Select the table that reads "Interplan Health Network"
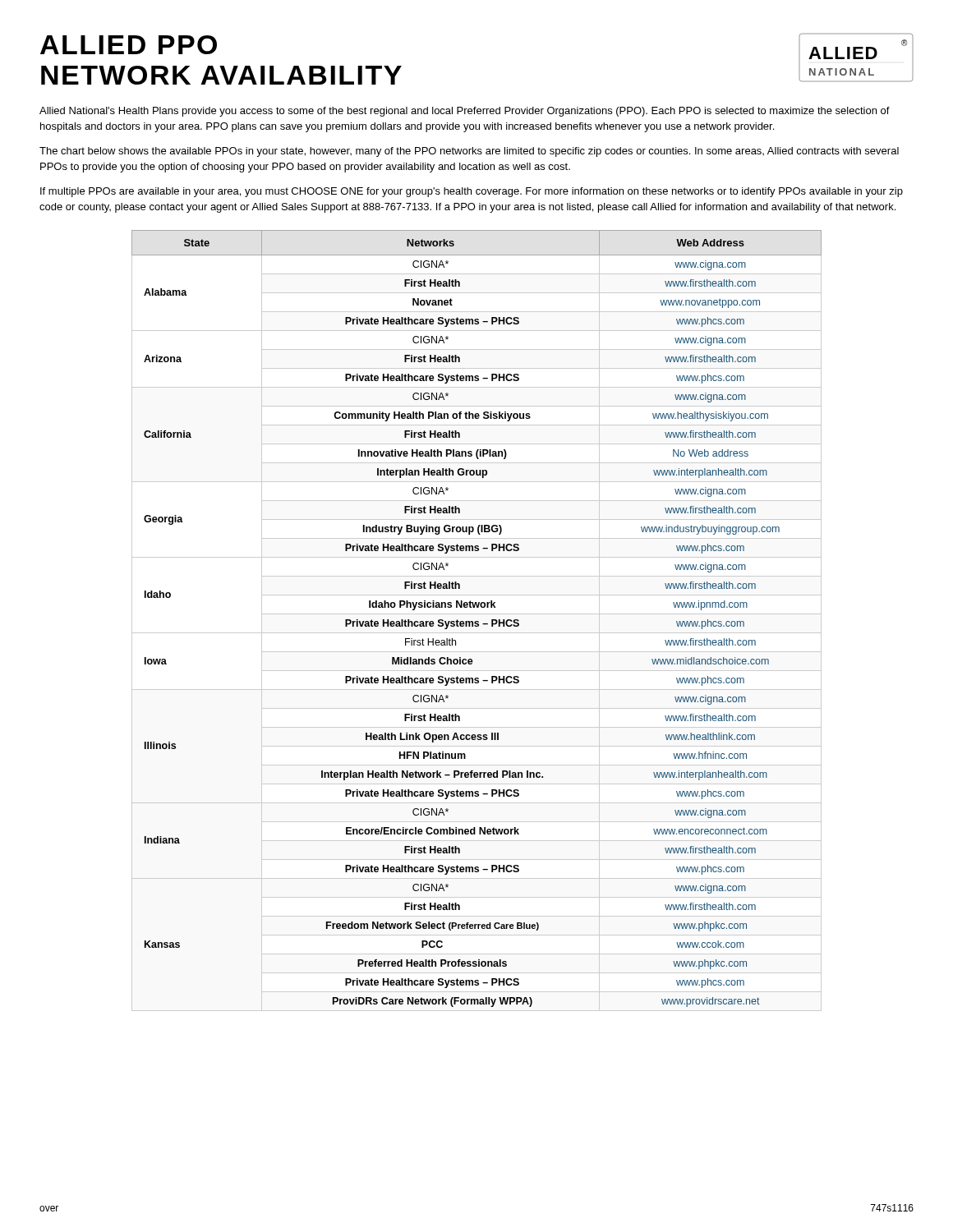Screen dimensions: 1232x953 pyautogui.click(x=476, y=620)
